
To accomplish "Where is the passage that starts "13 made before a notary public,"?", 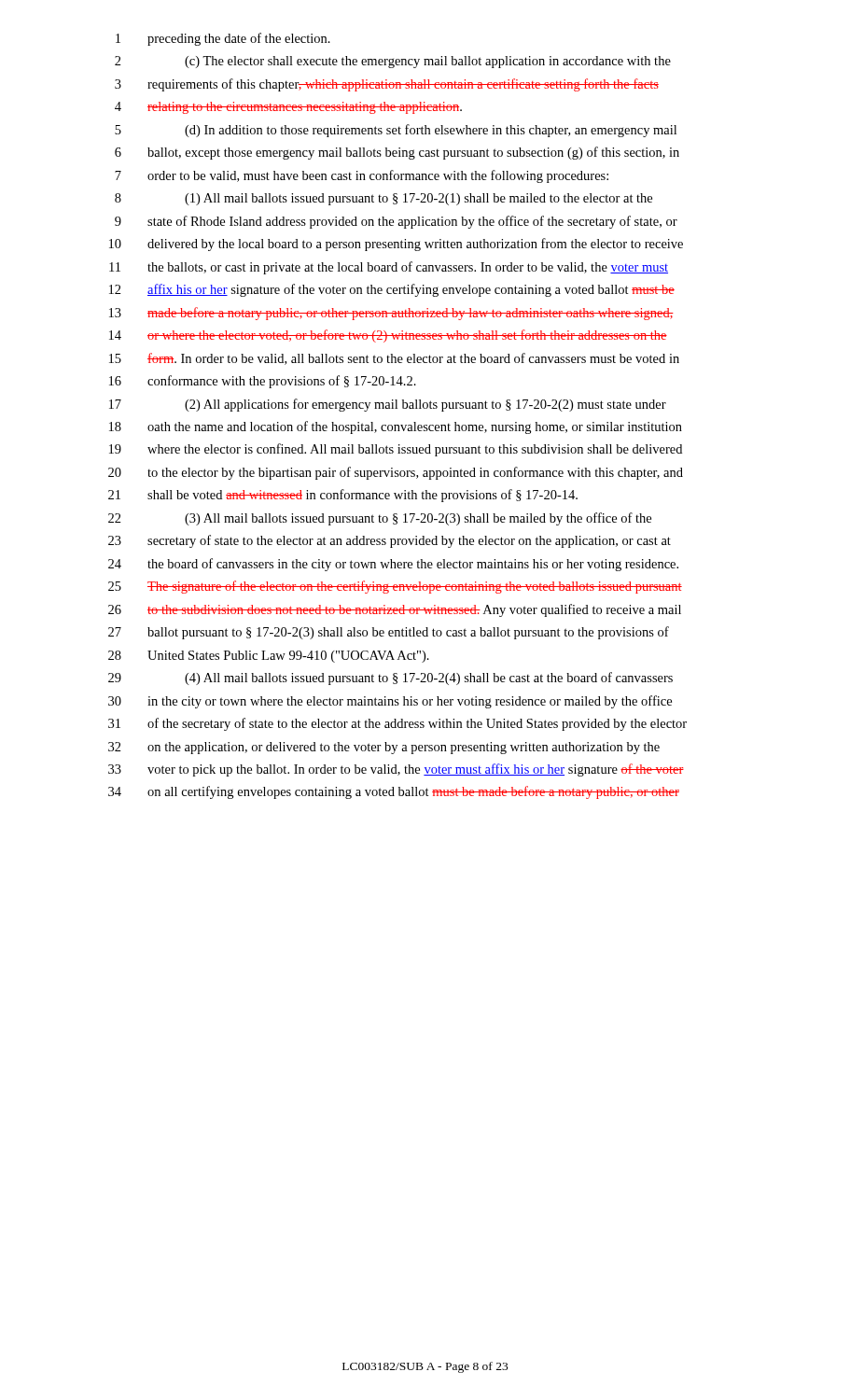I will click(x=434, y=313).
